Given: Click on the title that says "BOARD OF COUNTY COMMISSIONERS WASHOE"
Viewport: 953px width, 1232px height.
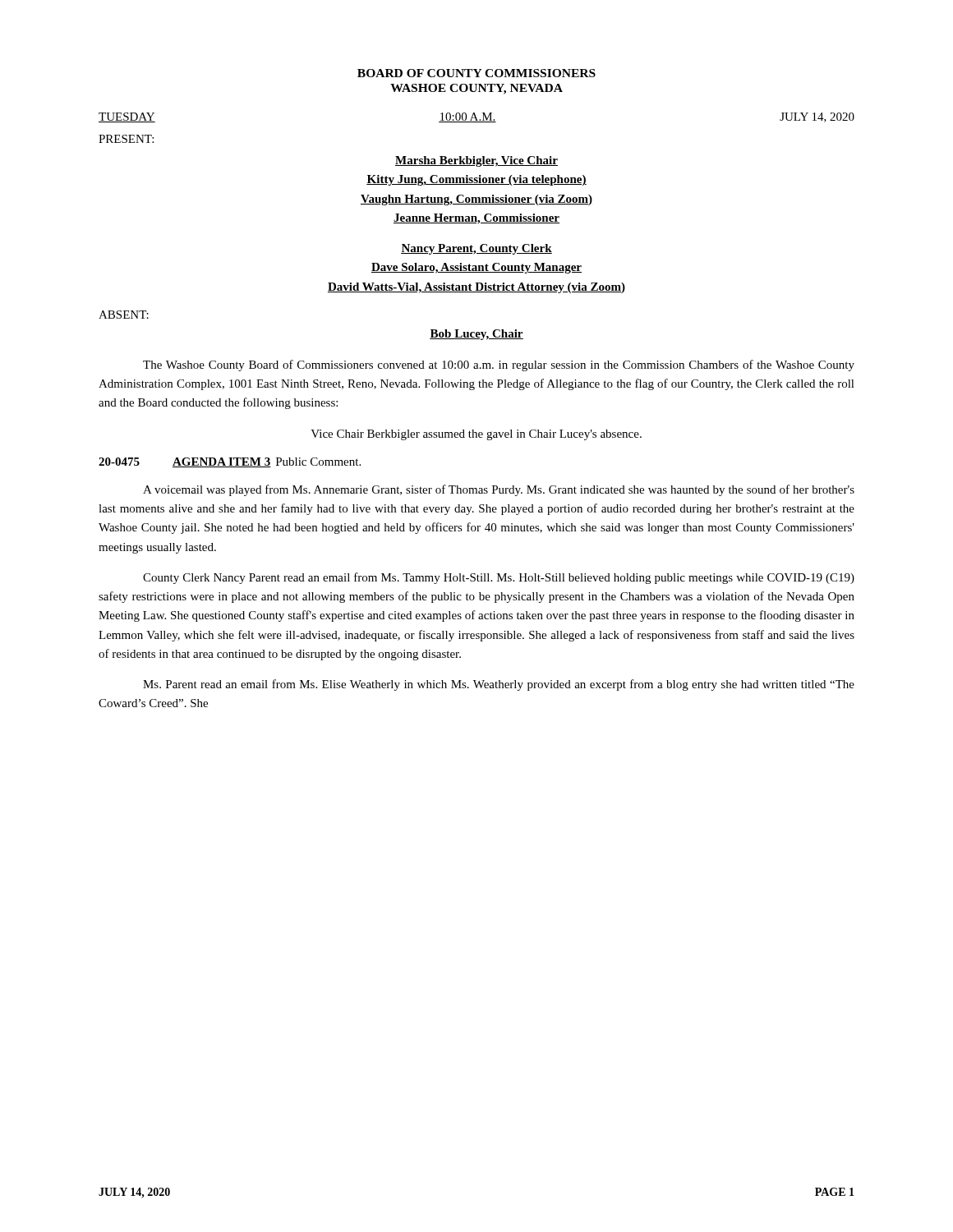Looking at the screenshot, I should click(x=476, y=80).
